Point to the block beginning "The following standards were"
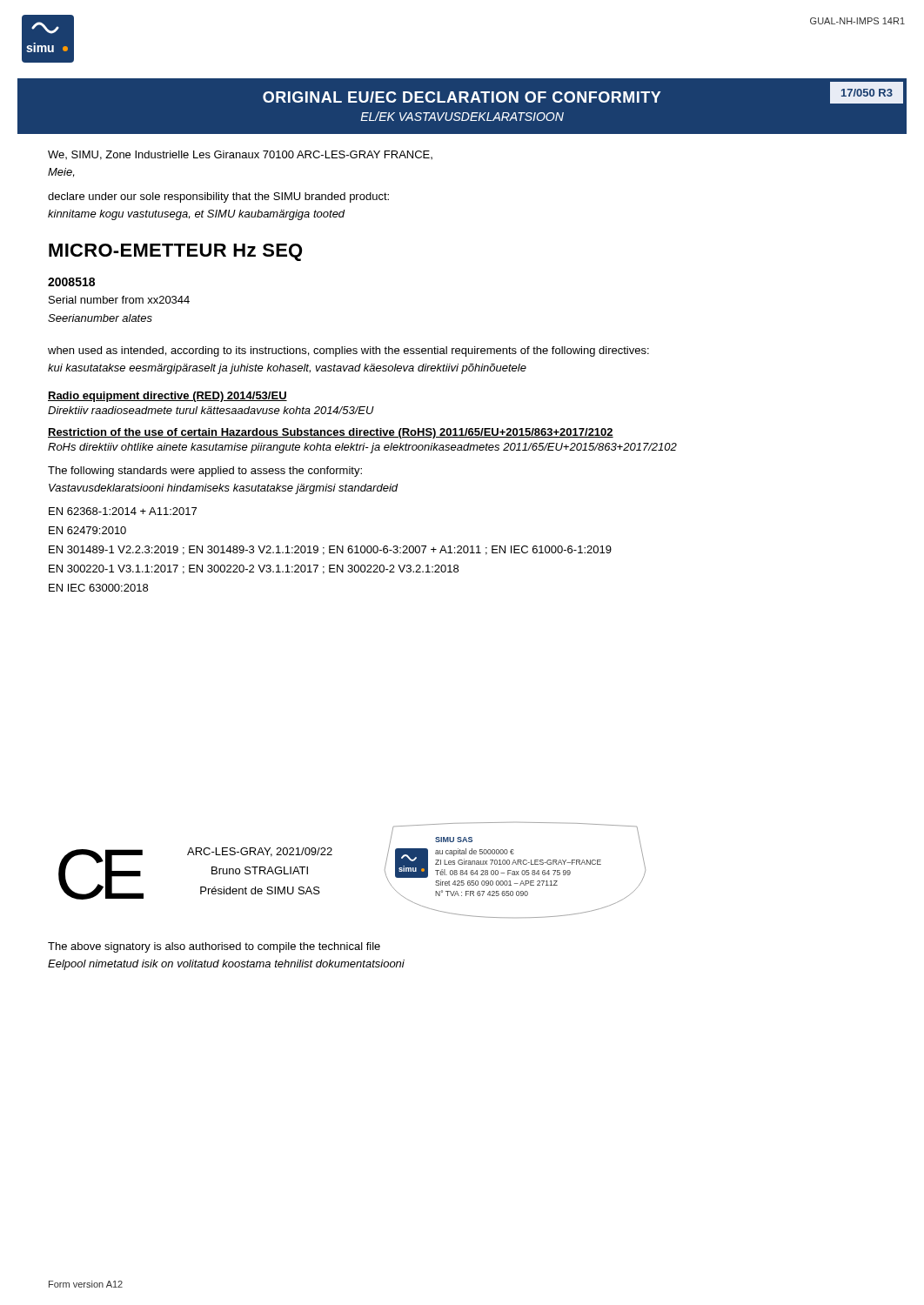Viewport: 924px width, 1305px height. (223, 479)
